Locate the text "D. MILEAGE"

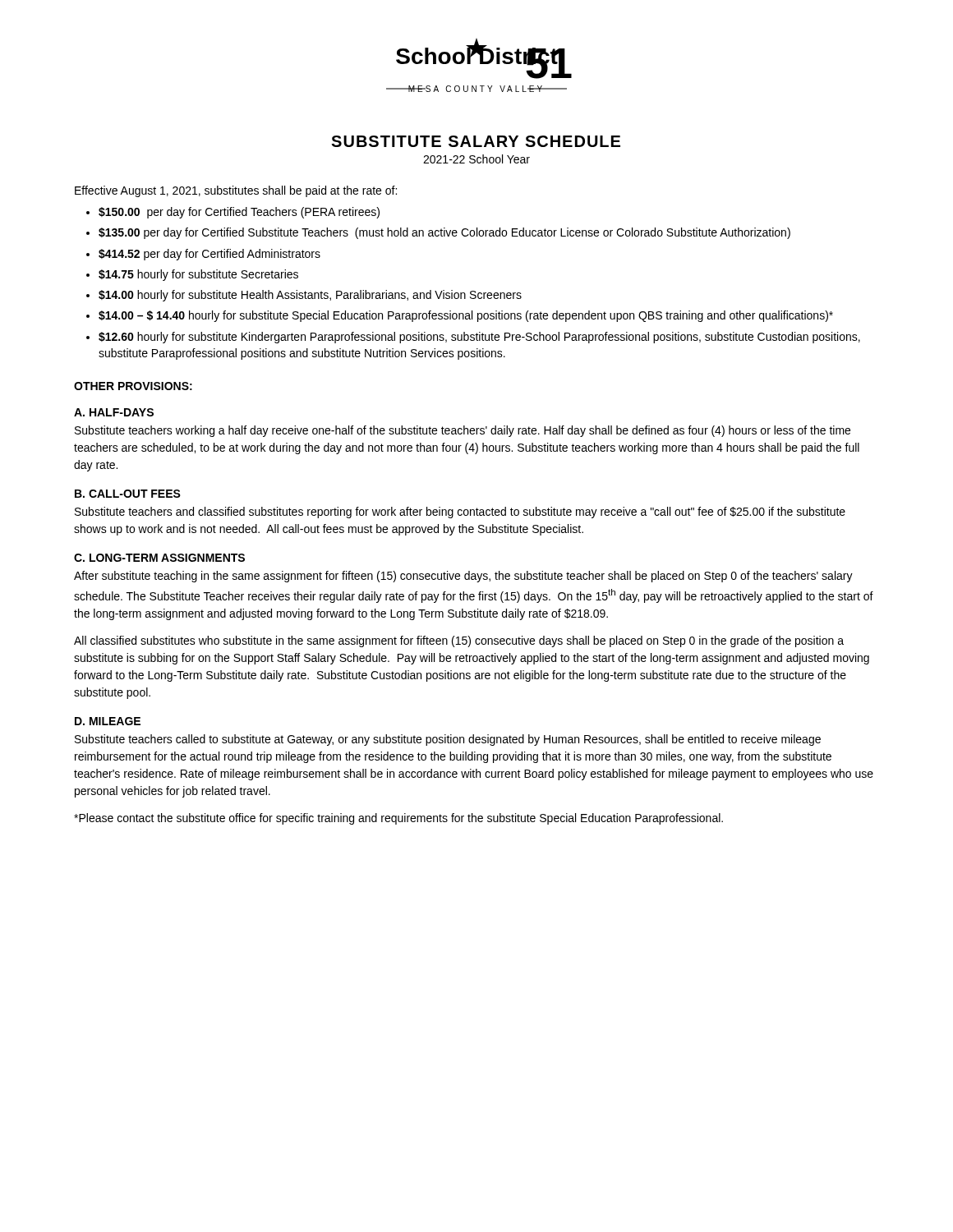(x=107, y=721)
